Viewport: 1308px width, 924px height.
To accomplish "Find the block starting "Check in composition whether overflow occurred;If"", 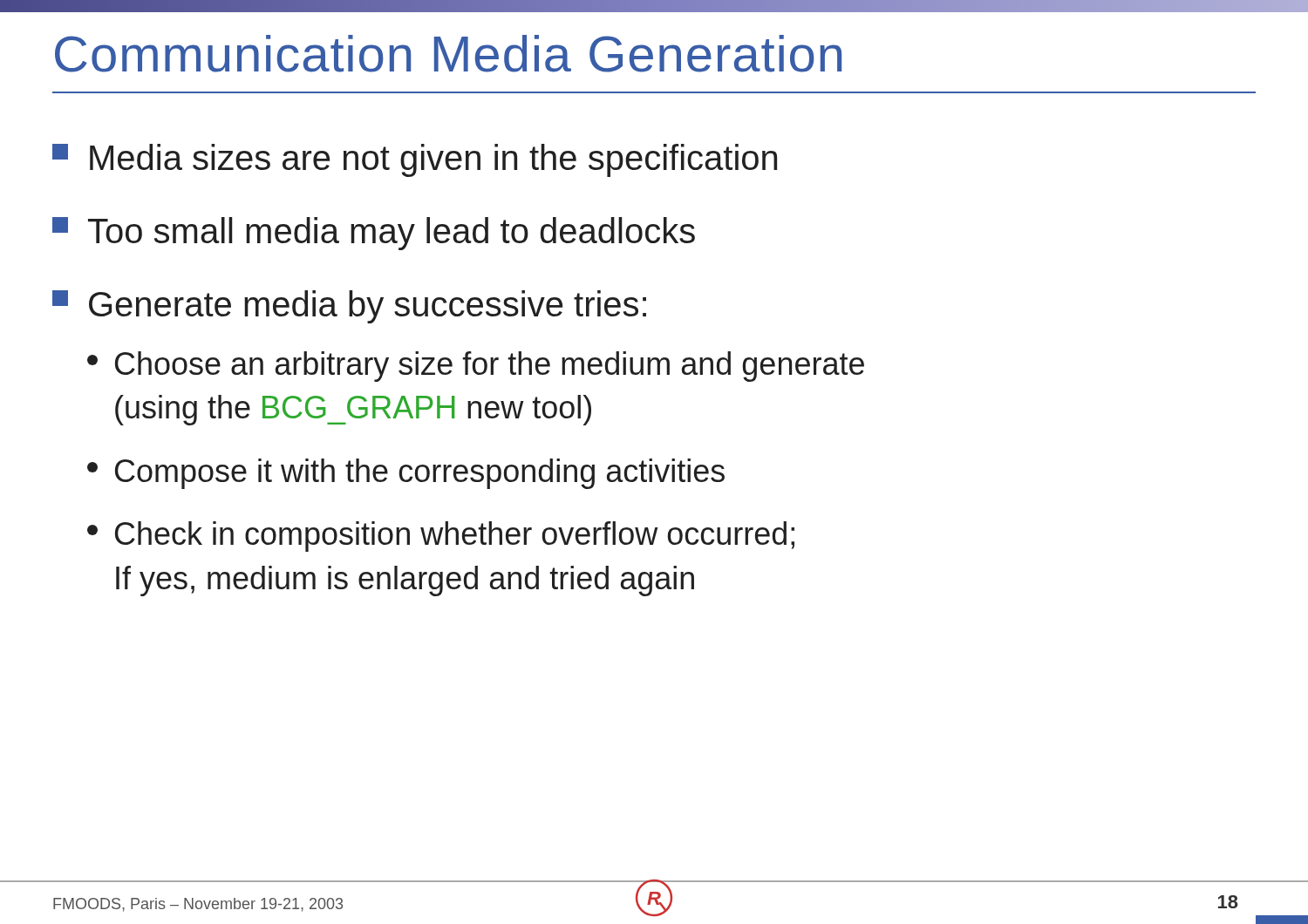I will [x=442, y=557].
